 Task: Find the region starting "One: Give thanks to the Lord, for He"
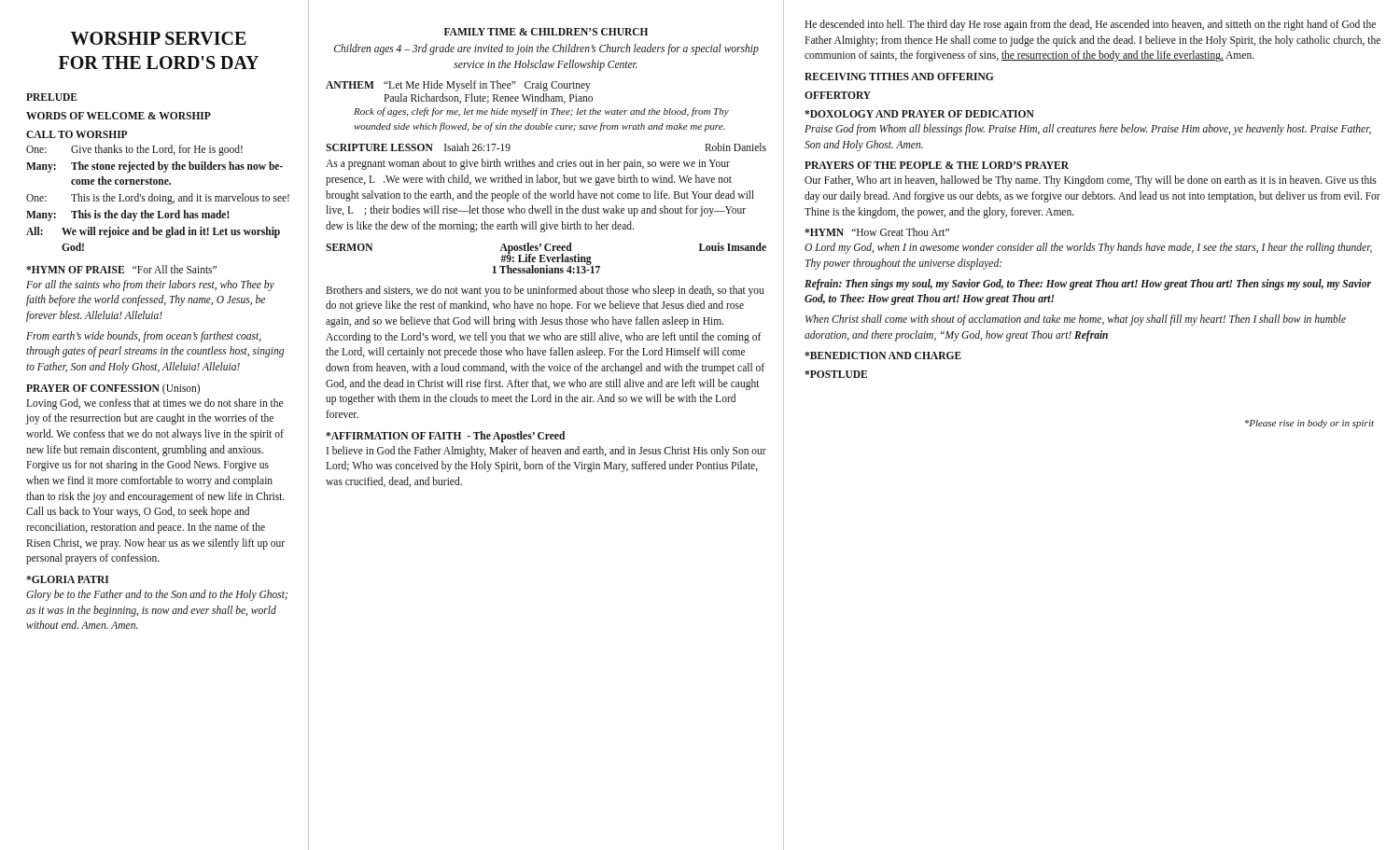pyautogui.click(x=159, y=149)
